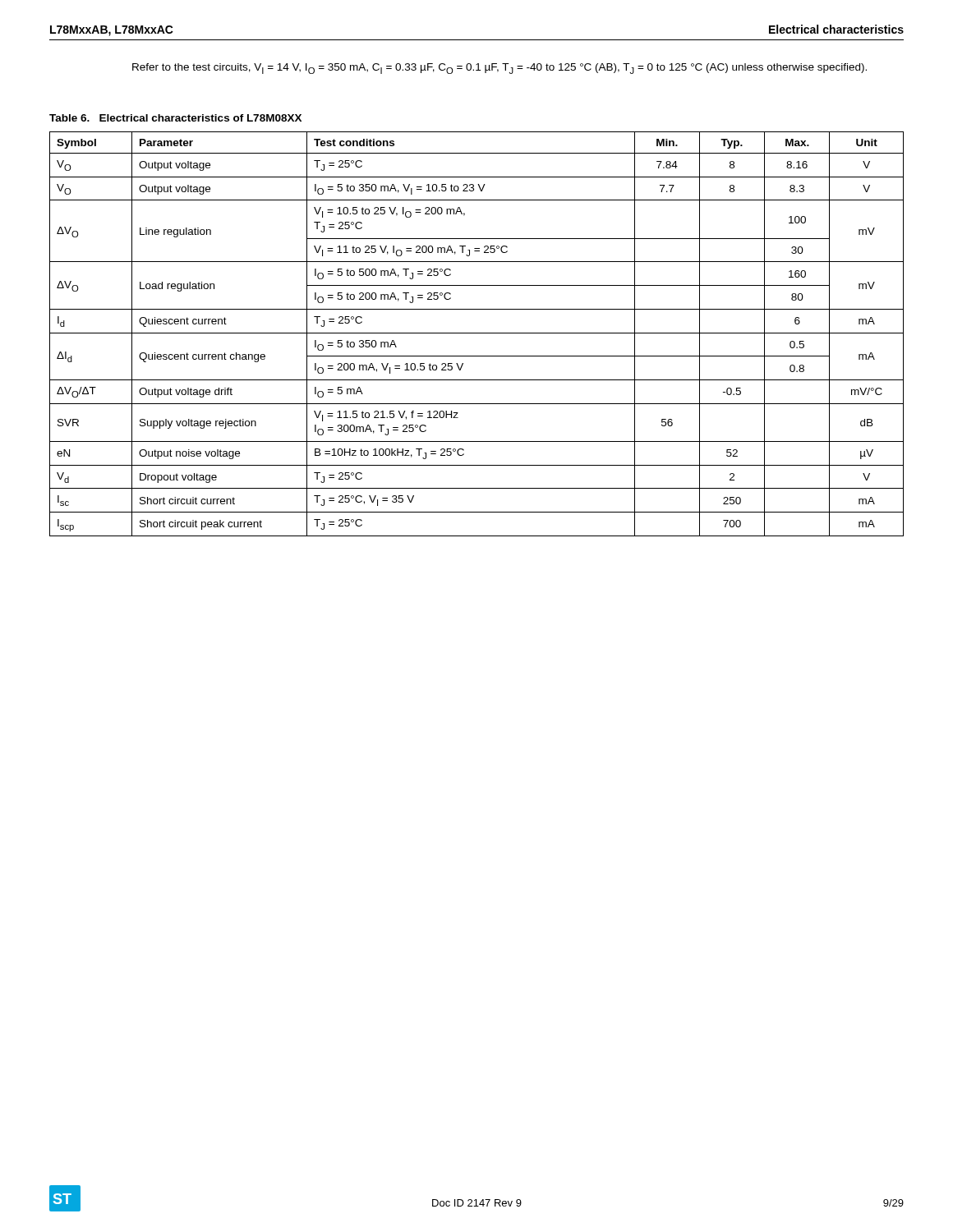Locate the block of text that opens with "Refer to the test circuits, VI"
Viewport: 953px width, 1232px height.
(500, 68)
